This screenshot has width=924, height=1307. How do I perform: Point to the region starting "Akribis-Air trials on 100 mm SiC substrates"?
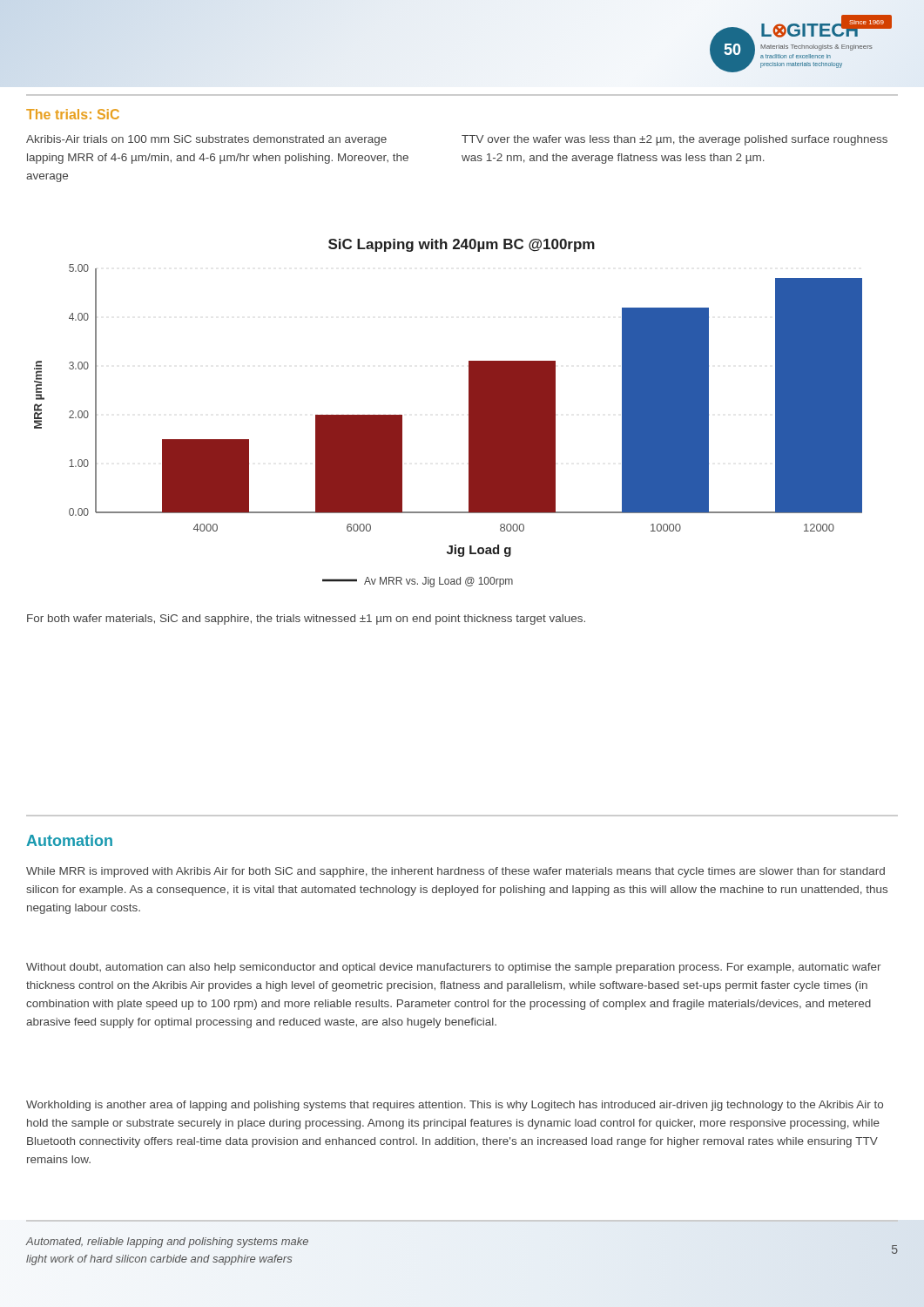[x=226, y=158]
